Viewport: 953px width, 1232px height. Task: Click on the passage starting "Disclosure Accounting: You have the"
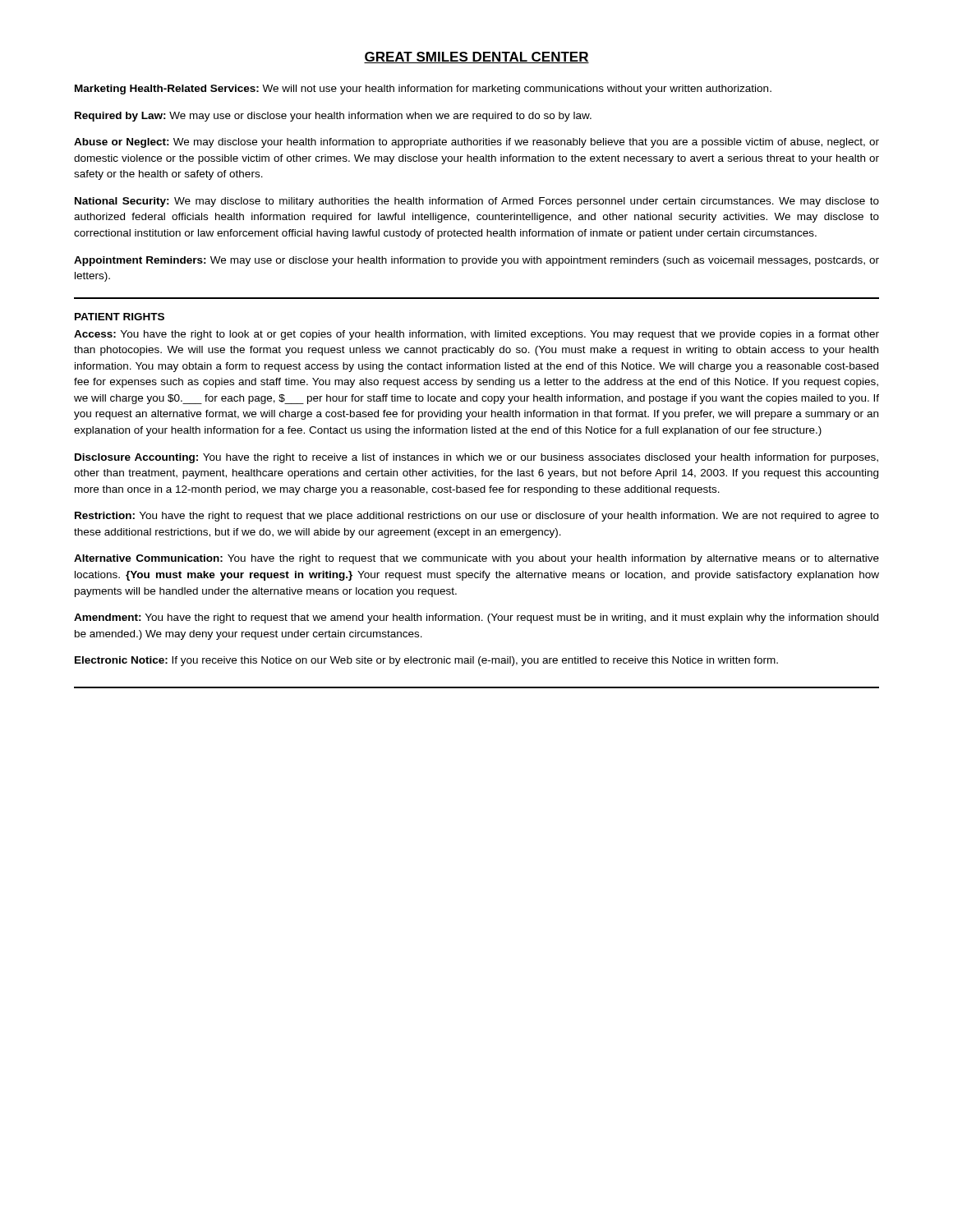[476, 473]
